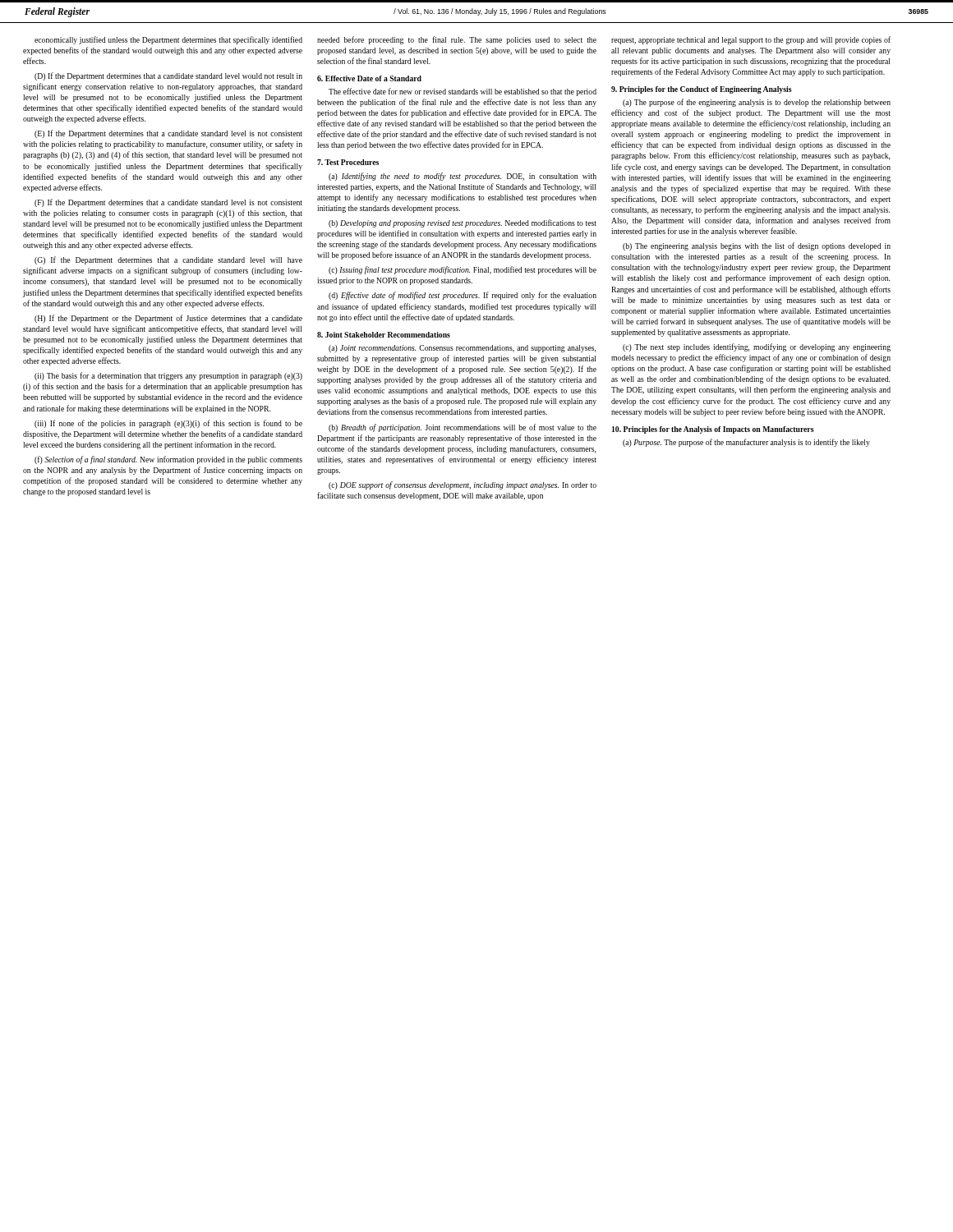Screen dimensions: 1232x953
Task: Point to the text block starting "(a) The purpose of the engineering analysis is"
Action: tap(751, 257)
